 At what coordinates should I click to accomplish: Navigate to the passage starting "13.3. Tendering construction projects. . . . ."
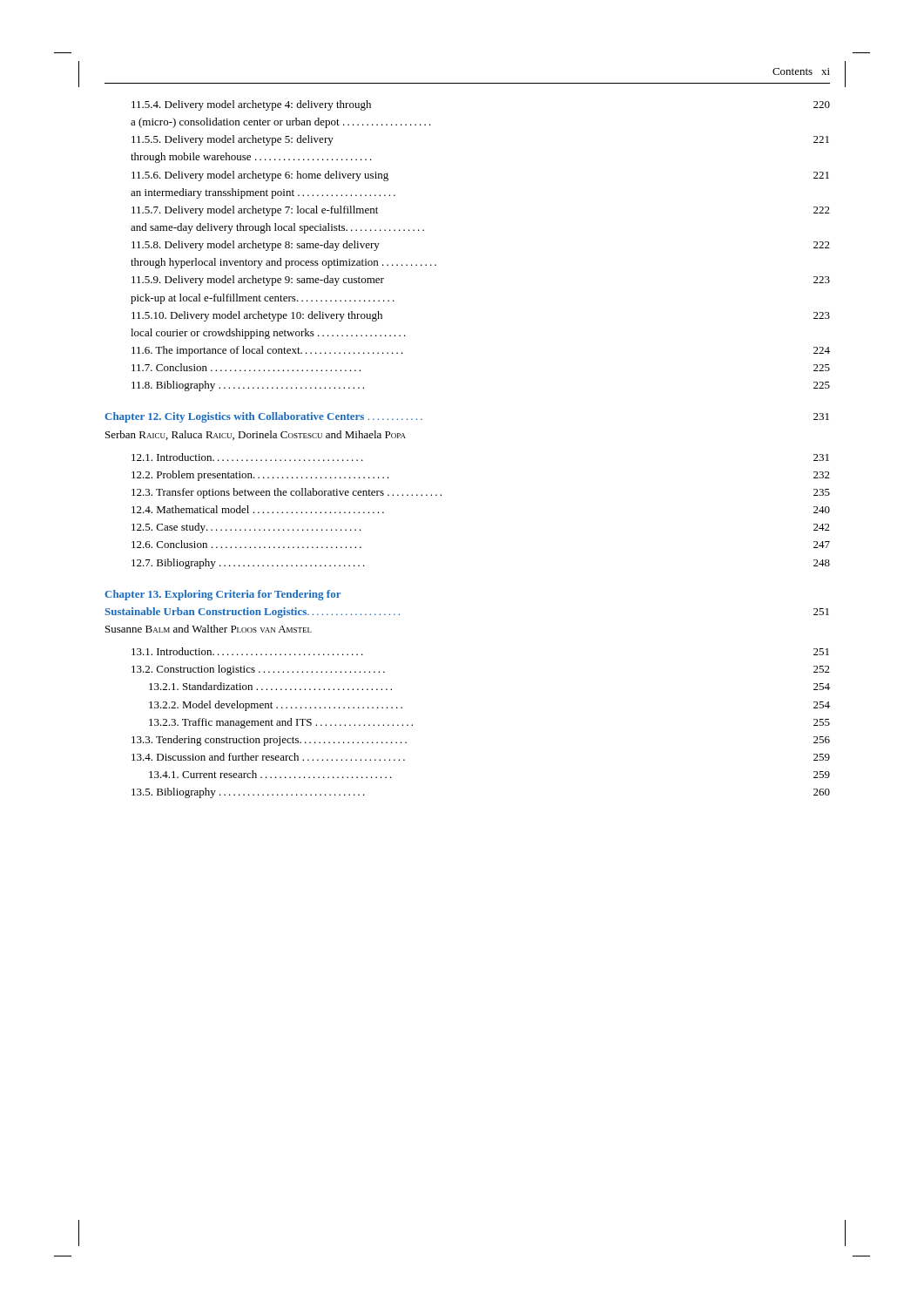215,740
